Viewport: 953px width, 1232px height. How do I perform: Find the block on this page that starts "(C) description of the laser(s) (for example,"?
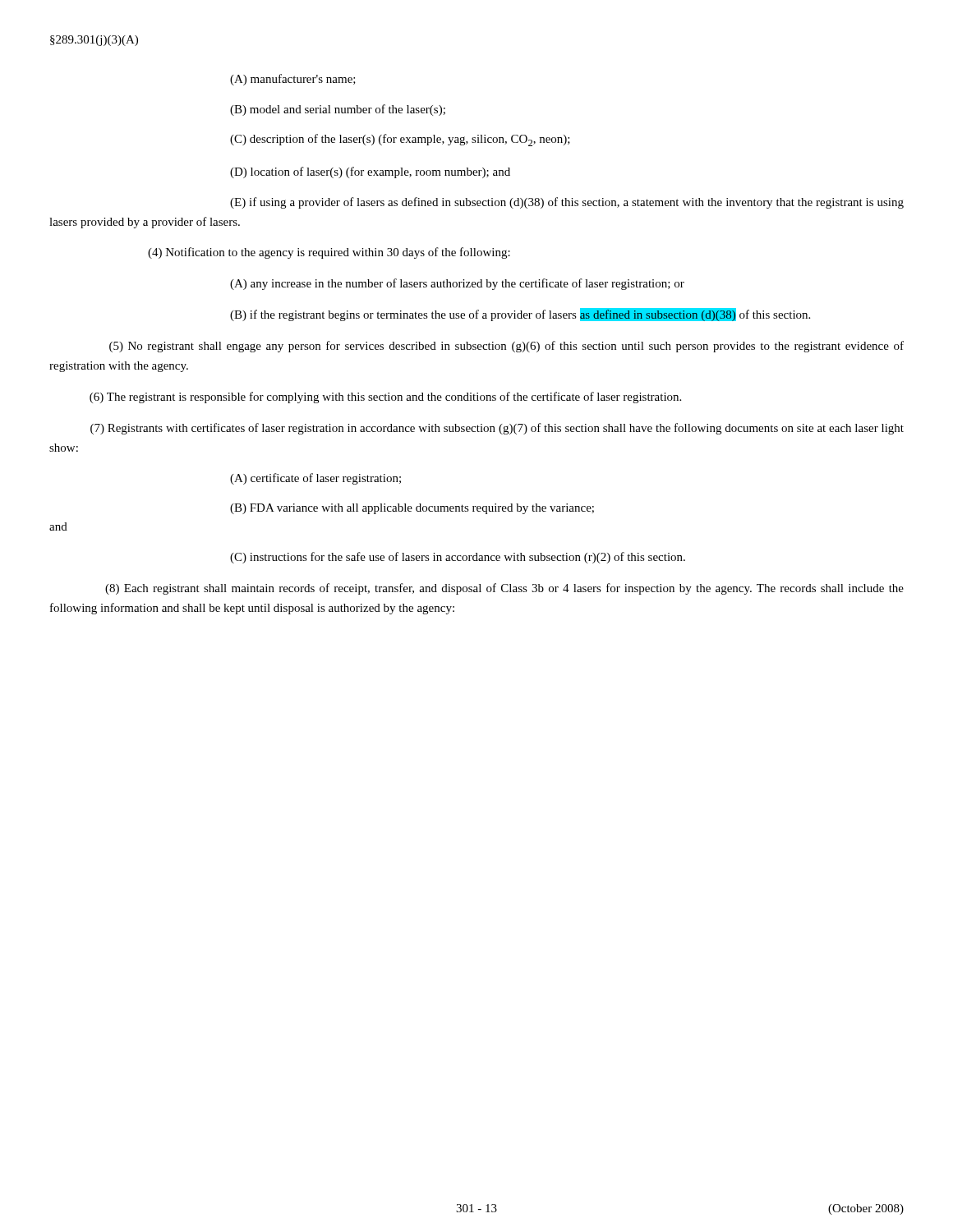click(400, 140)
